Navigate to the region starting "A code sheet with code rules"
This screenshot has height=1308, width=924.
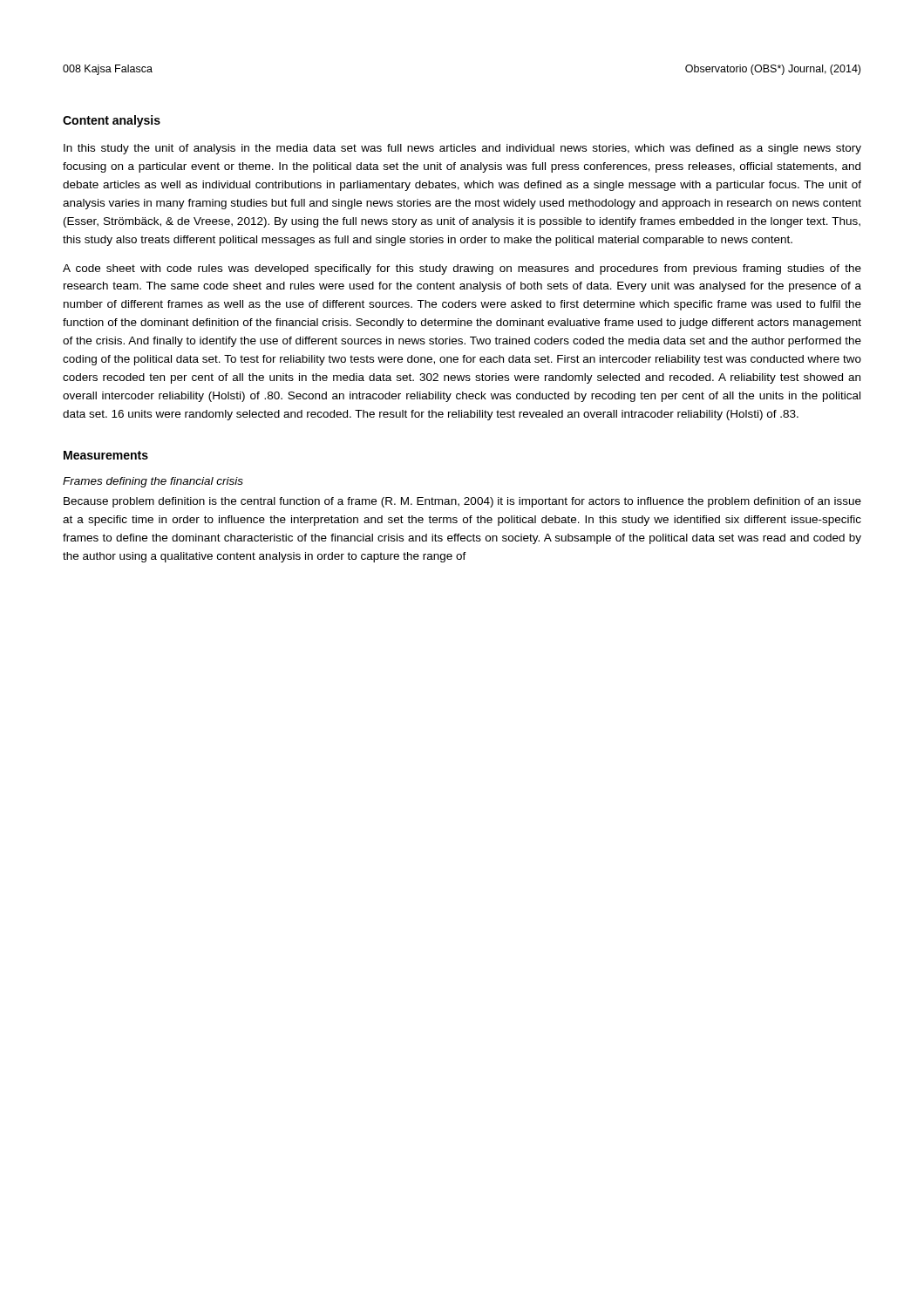click(462, 341)
